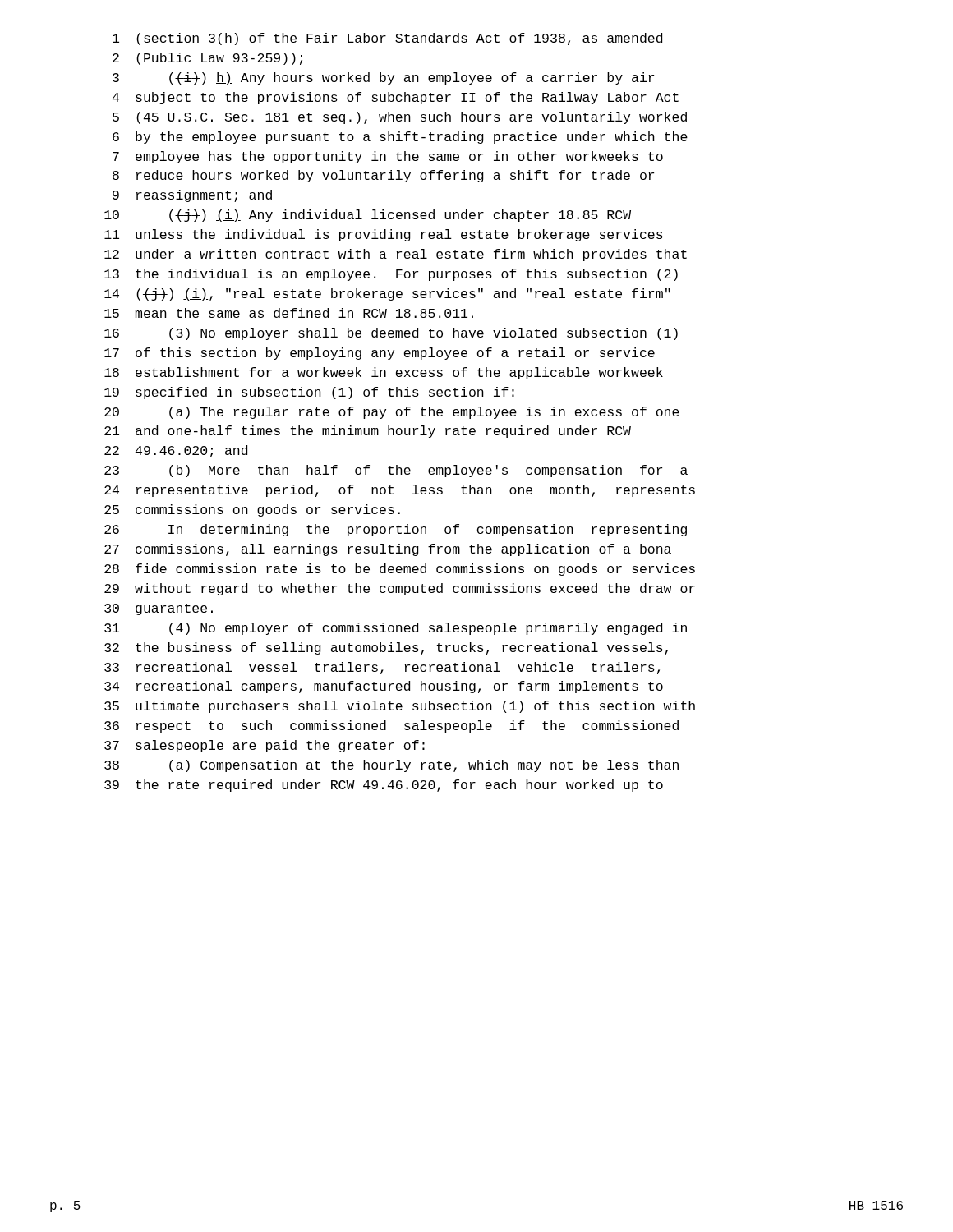Click on the element starting "14 ((j)) (i), "real estate brokerage"
The image size is (953, 1232).
(493, 295)
